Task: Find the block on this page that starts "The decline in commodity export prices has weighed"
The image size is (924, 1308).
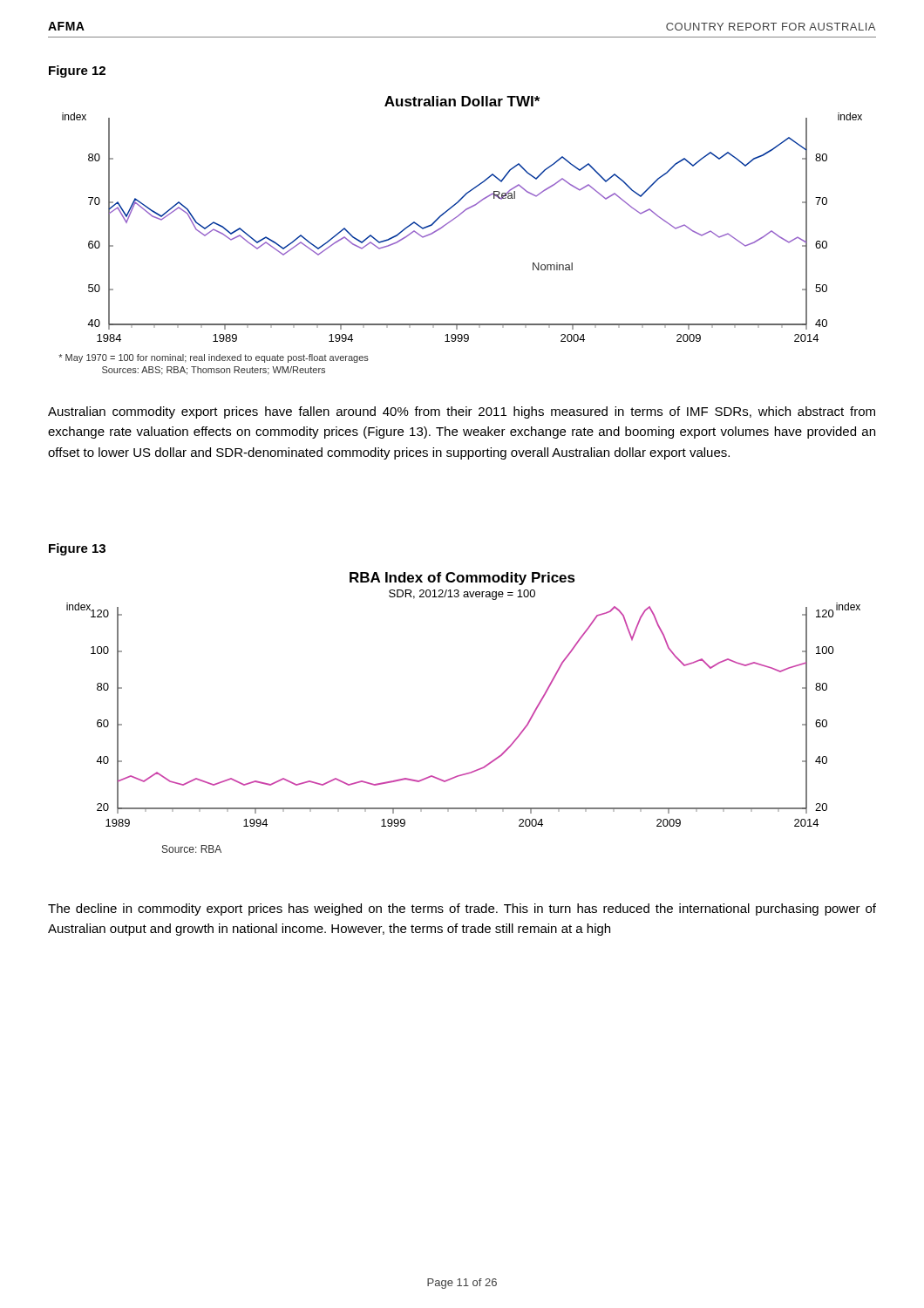Action: pyautogui.click(x=462, y=918)
